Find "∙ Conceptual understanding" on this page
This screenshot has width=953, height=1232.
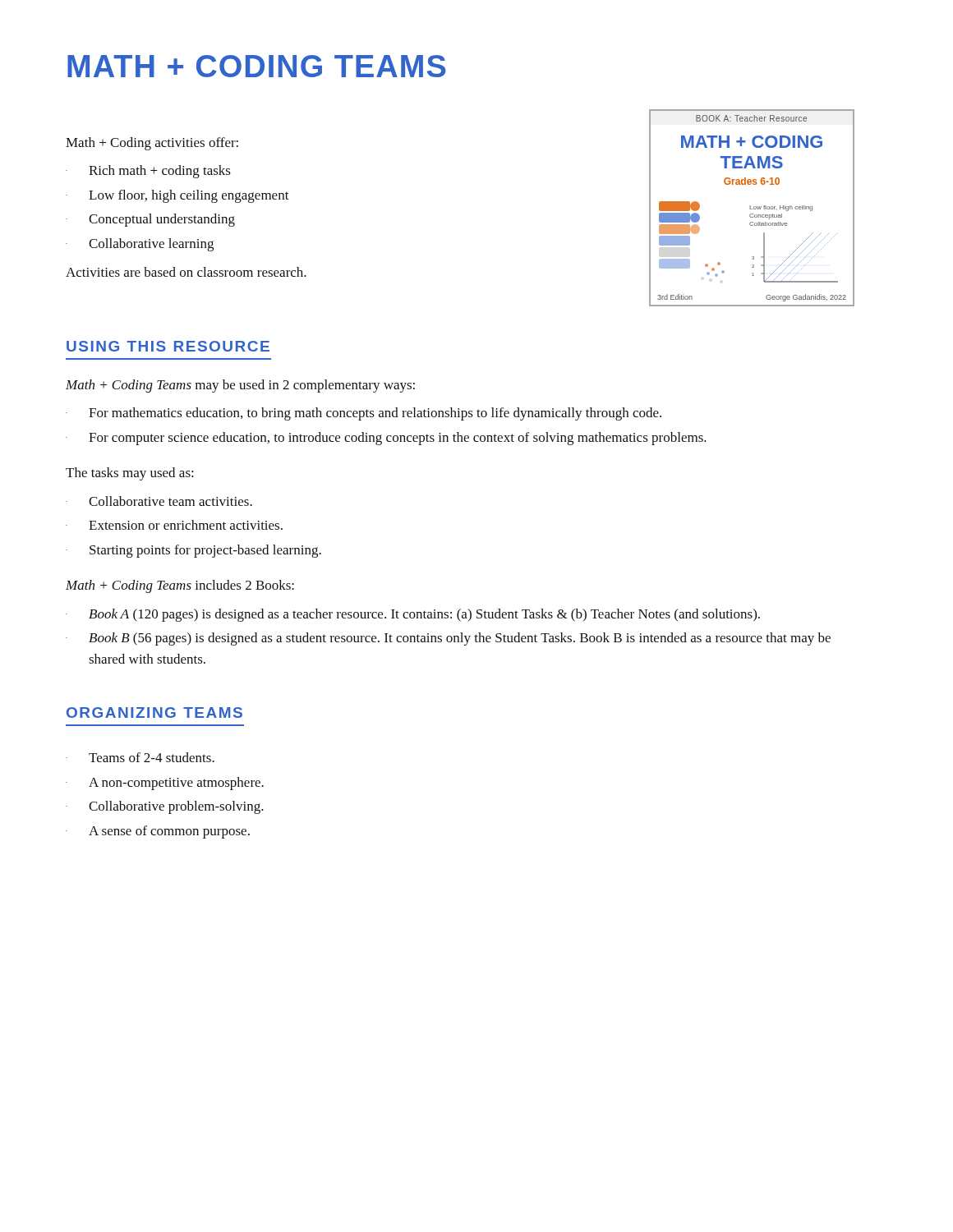[150, 220]
